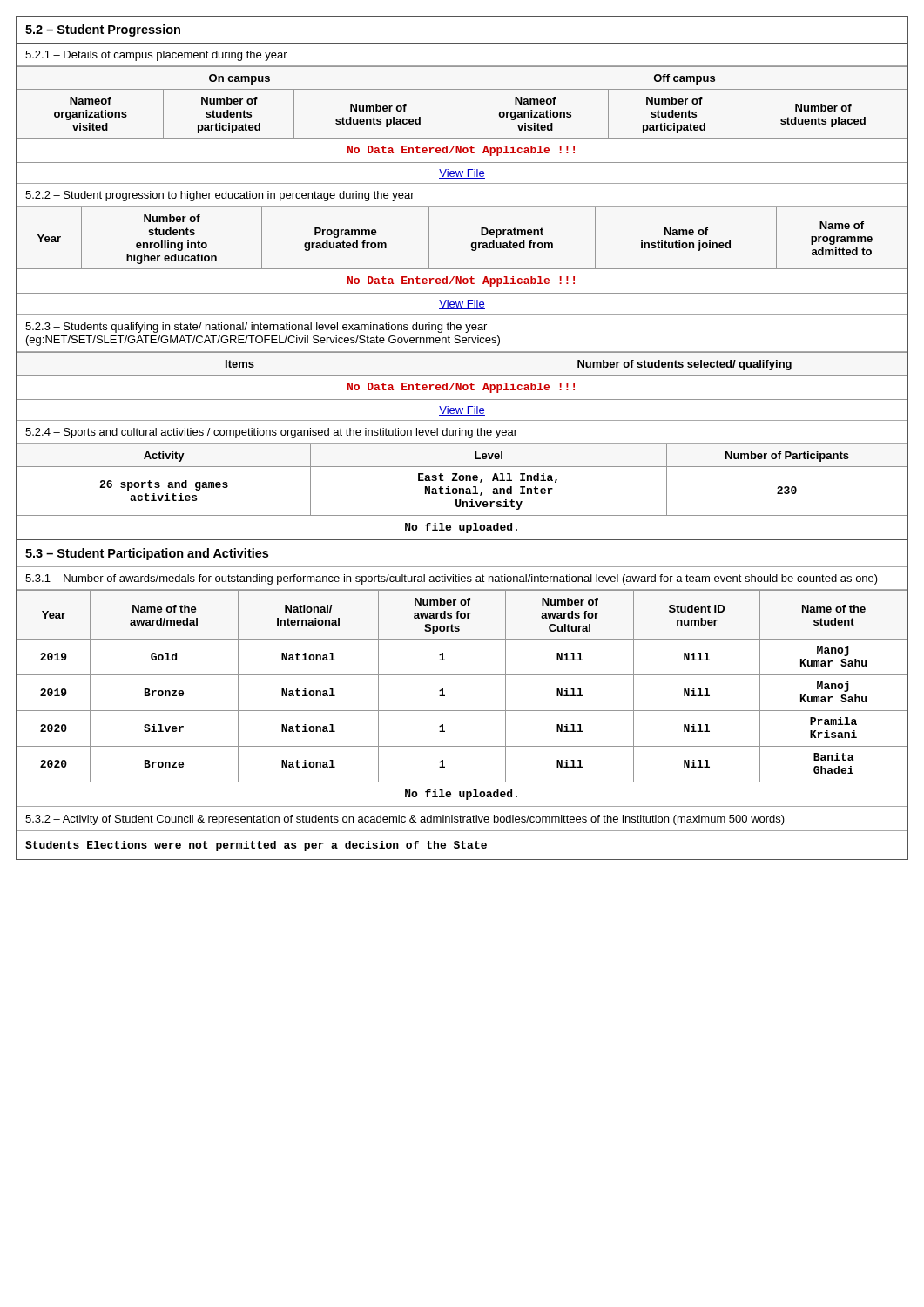Click on the text starting "2.1 – Details of"
The image size is (924, 1307).
click(x=156, y=55)
